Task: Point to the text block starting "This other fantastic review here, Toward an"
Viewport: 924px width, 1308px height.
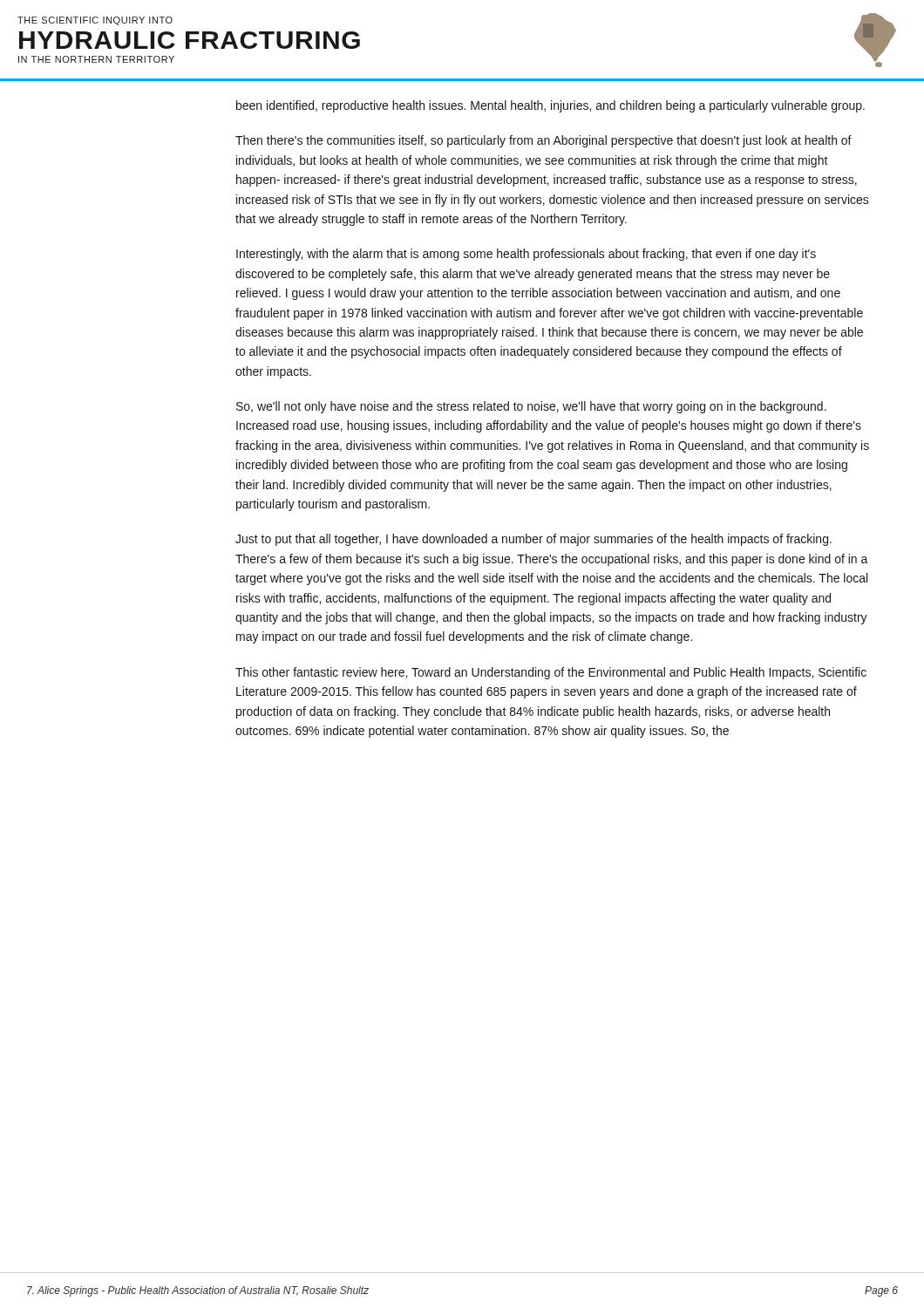Action: (551, 701)
